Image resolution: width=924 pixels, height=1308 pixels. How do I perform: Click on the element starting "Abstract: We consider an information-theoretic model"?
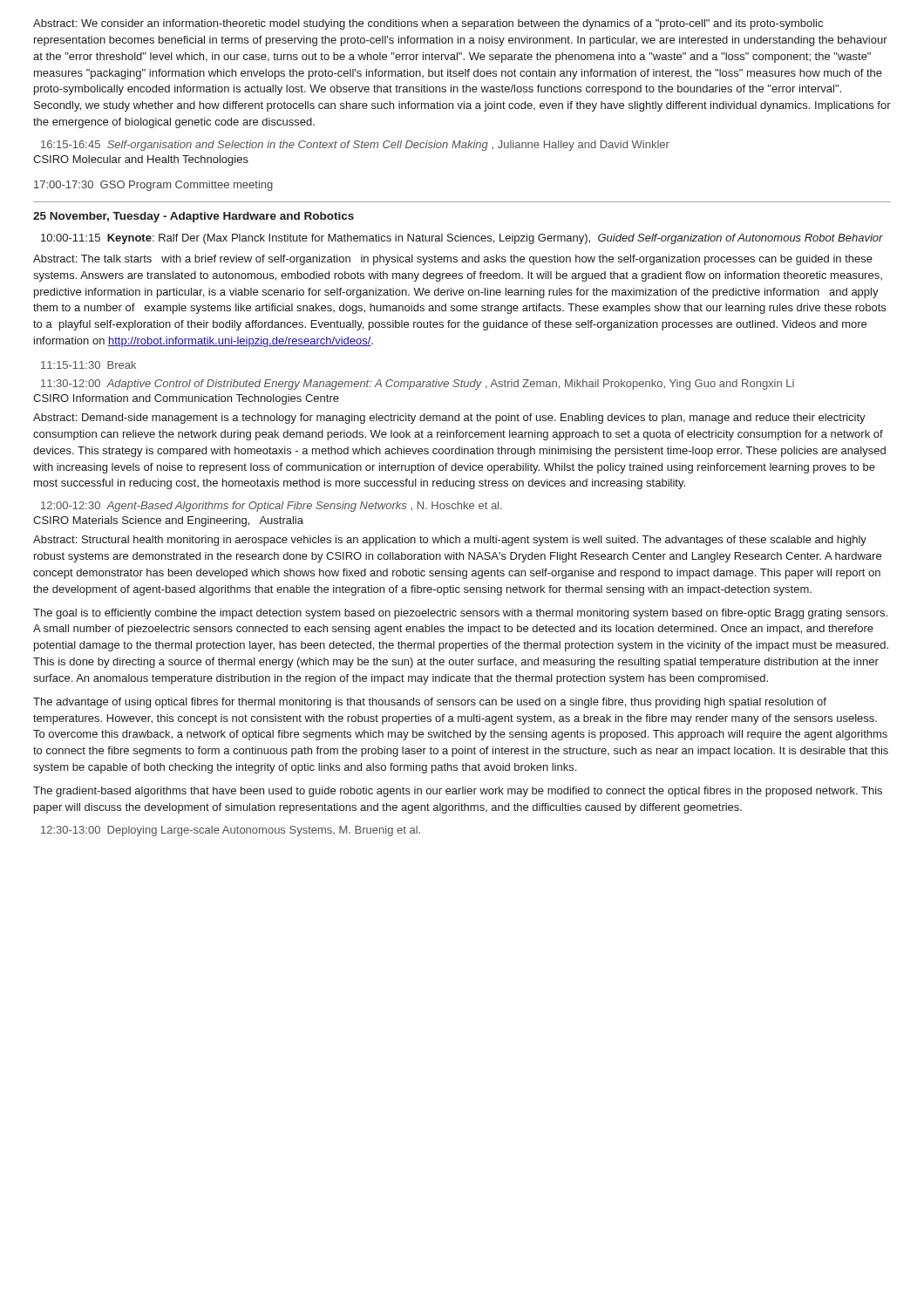click(462, 72)
